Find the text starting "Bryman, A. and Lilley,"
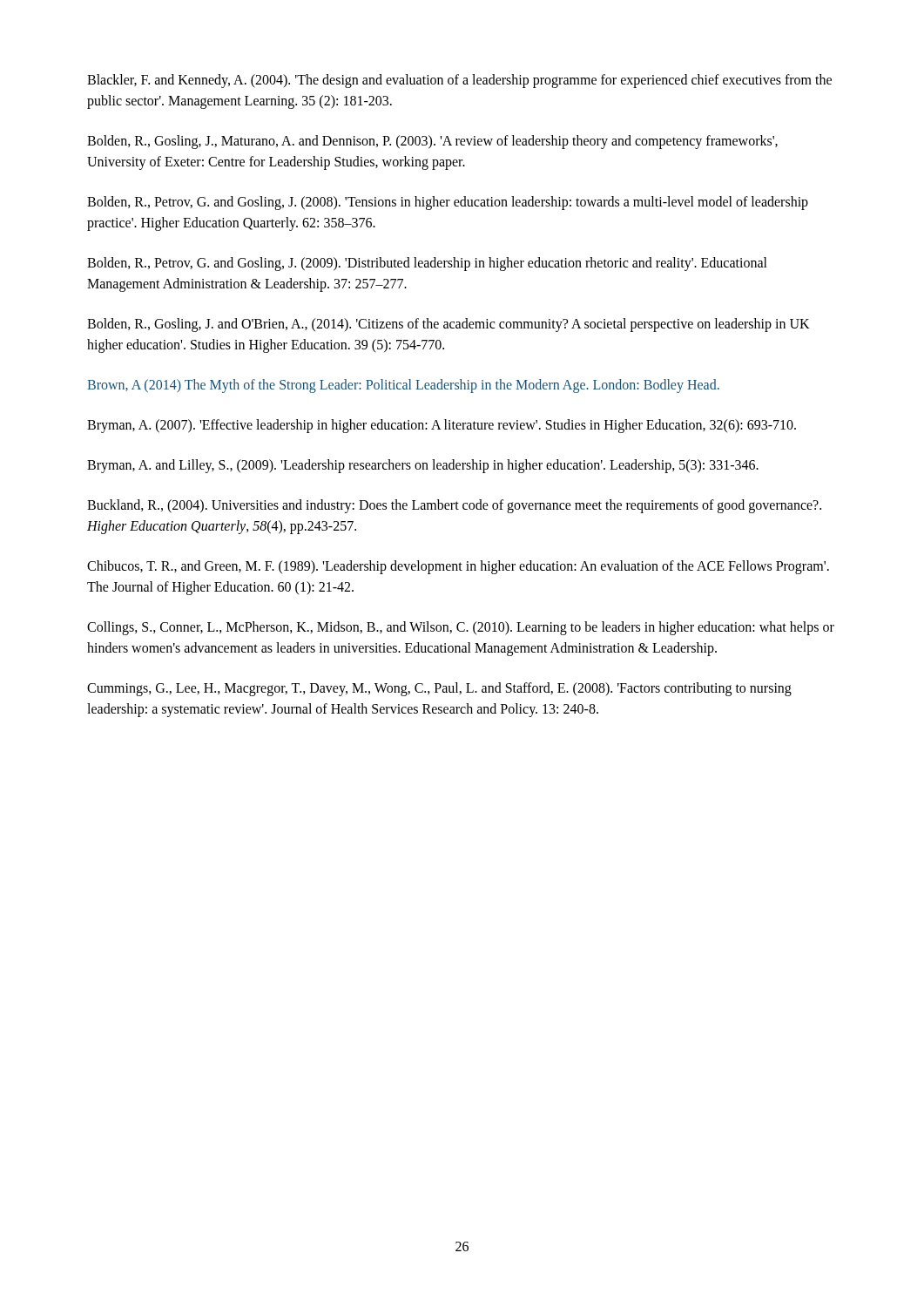The image size is (924, 1307). coord(423,465)
